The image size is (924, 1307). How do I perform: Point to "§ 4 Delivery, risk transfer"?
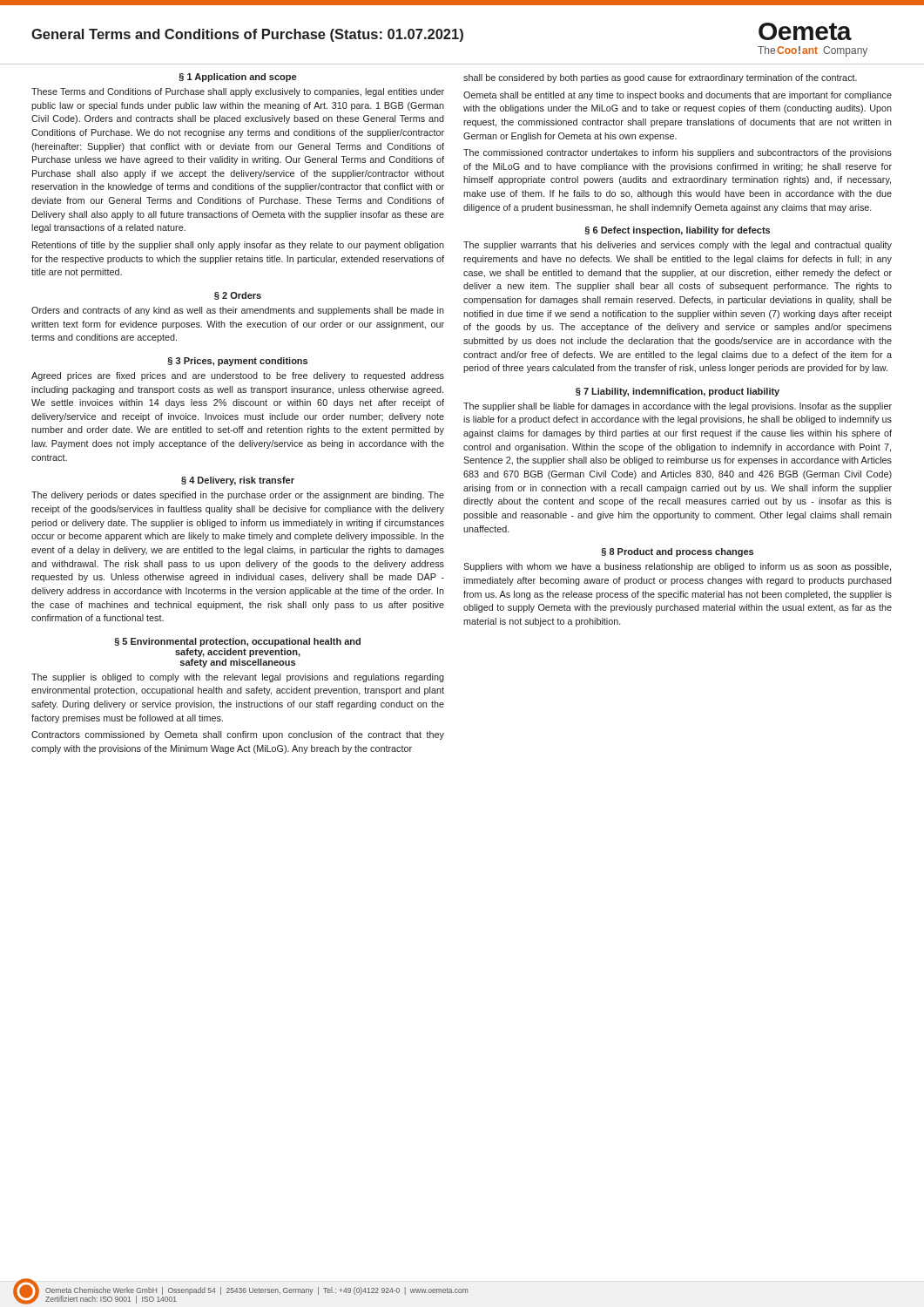coord(238,480)
